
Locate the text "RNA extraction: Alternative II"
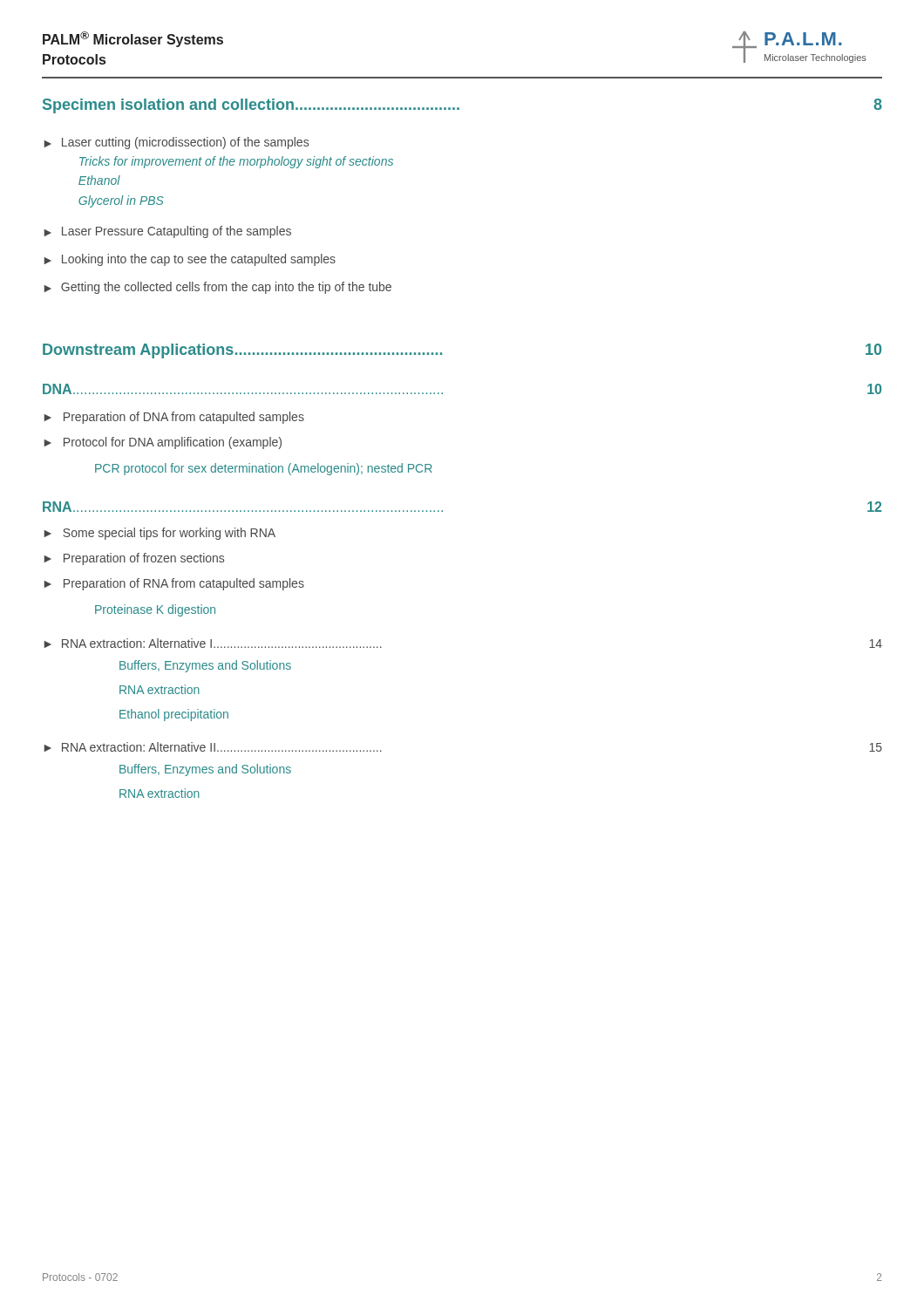(x=222, y=748)
